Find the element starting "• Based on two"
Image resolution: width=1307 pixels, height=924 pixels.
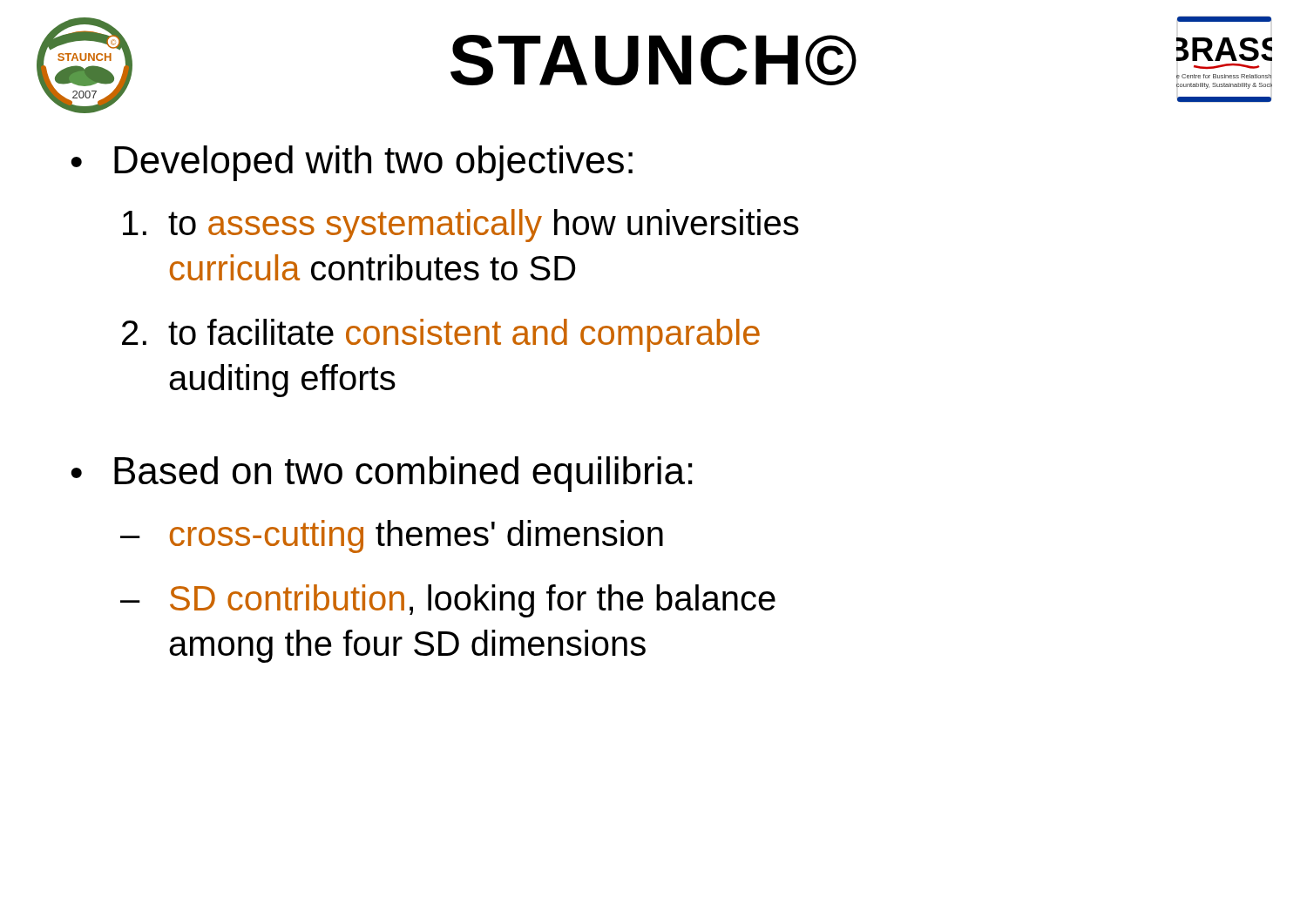click(662, 566)
